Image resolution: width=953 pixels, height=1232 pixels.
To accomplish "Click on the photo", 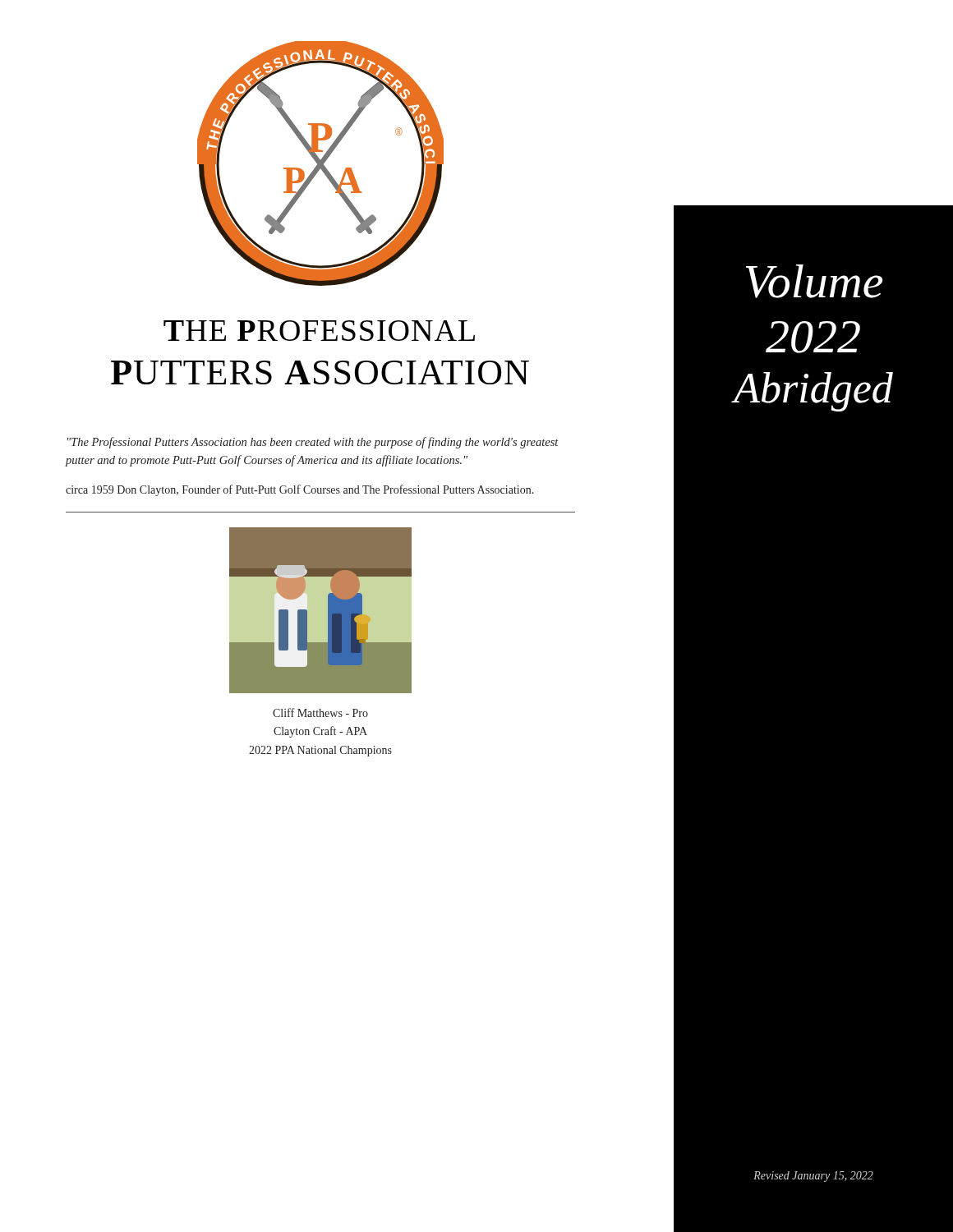I will click(320, 603).
